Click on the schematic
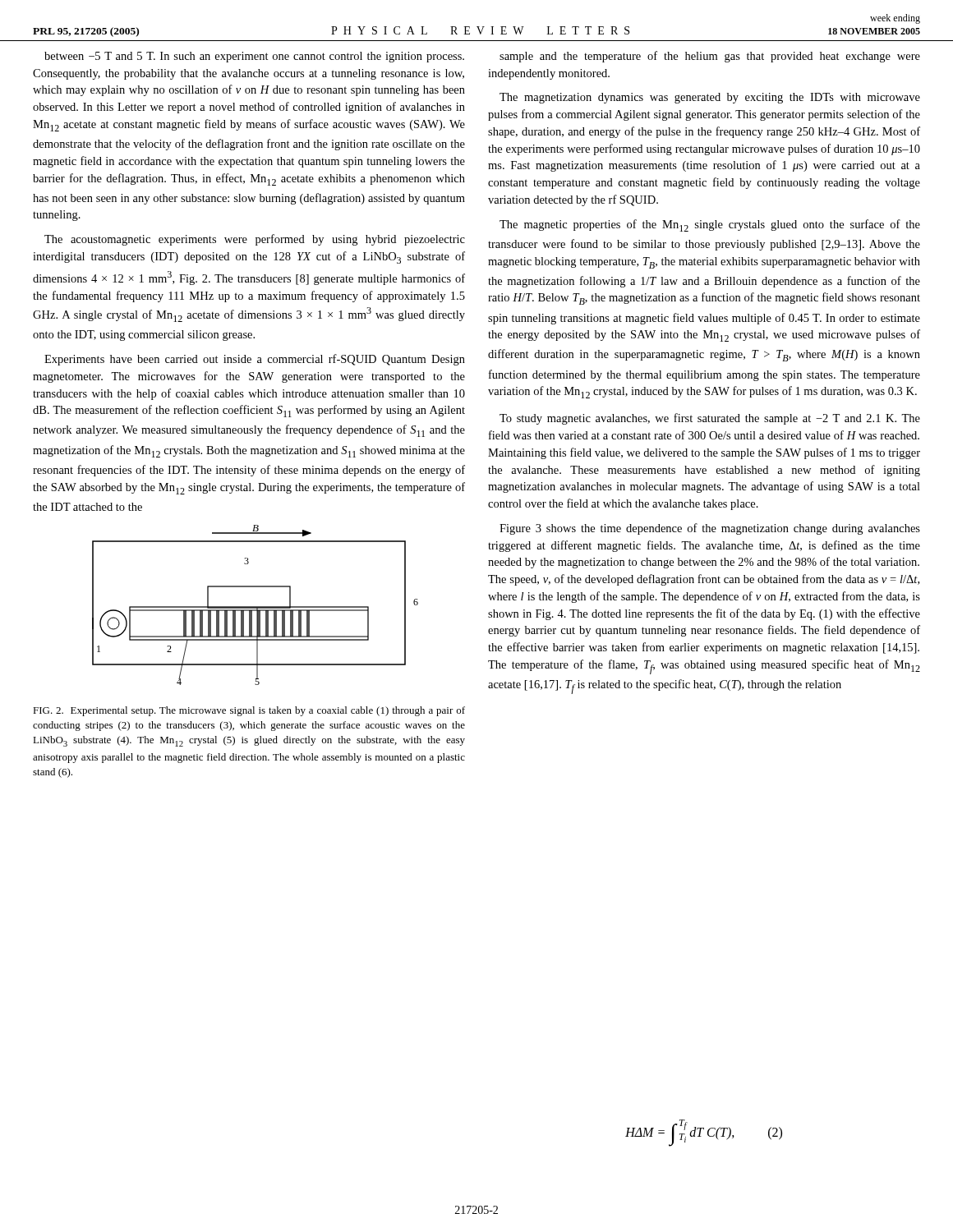This screenshot has width=953, height=1232. (249, 611)
